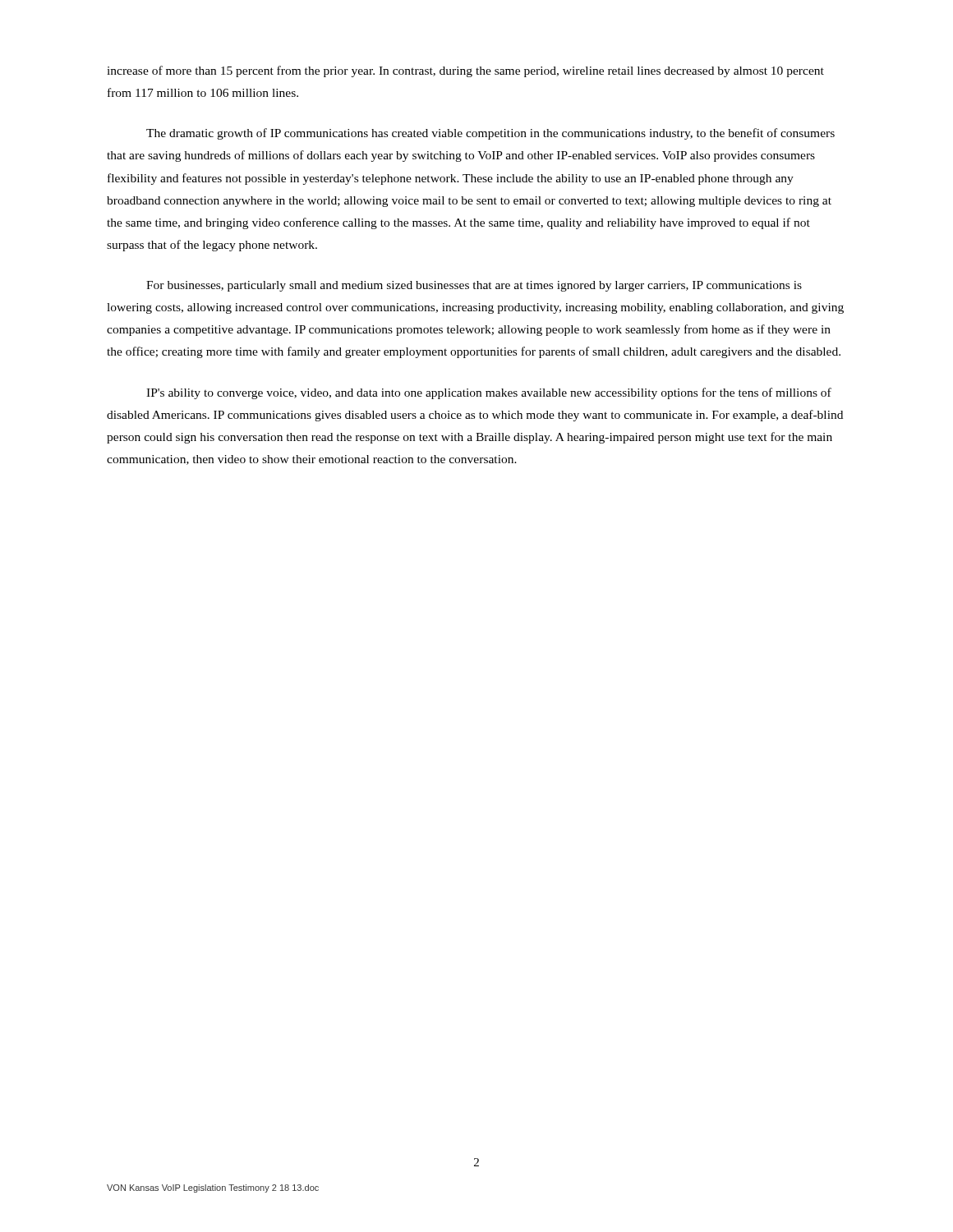Navigate to the block starting "For businesses, particularly small and medium sized businesses"

(x=475, y=318)
